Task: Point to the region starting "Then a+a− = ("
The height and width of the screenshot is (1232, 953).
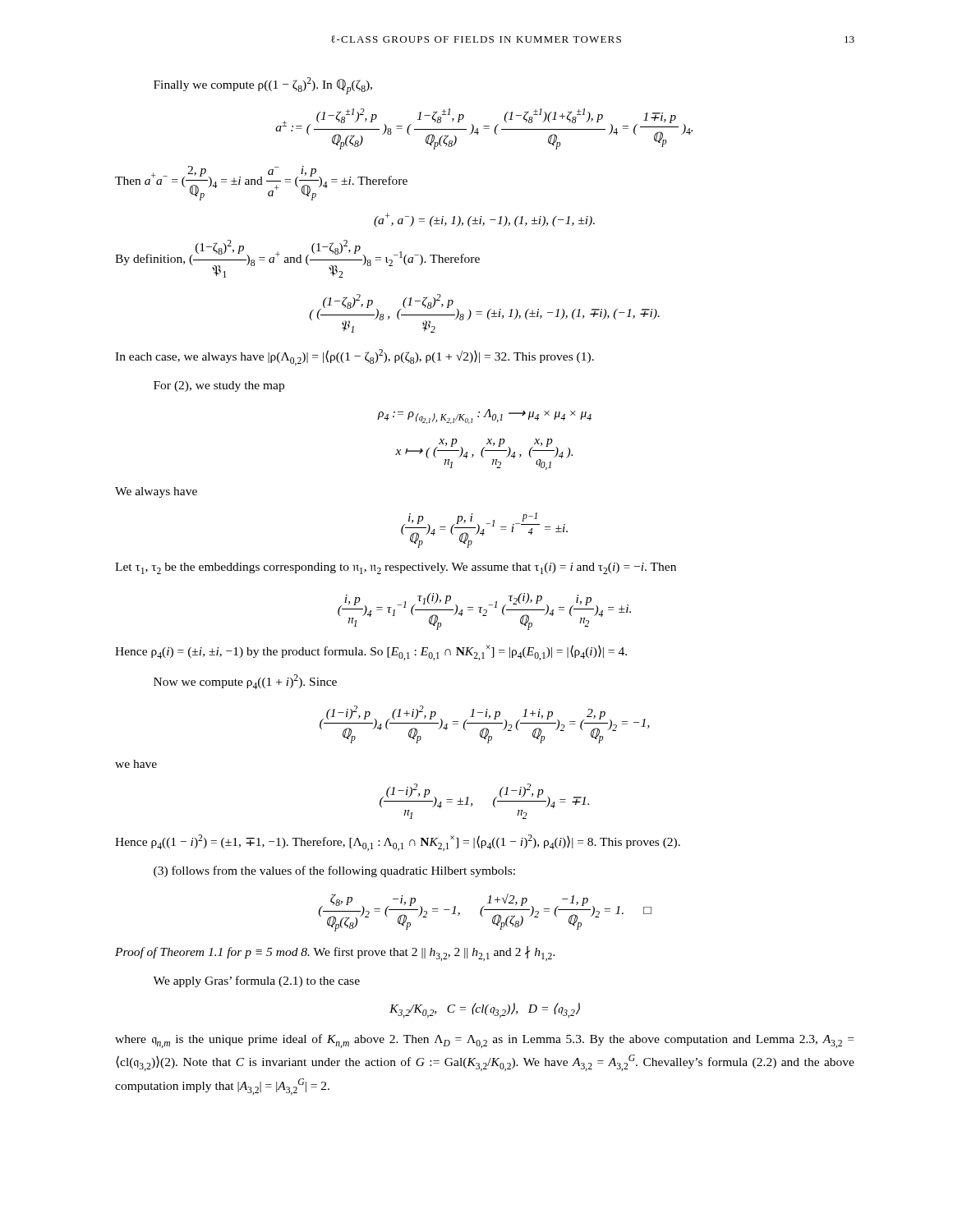Action: coord(261,181)
